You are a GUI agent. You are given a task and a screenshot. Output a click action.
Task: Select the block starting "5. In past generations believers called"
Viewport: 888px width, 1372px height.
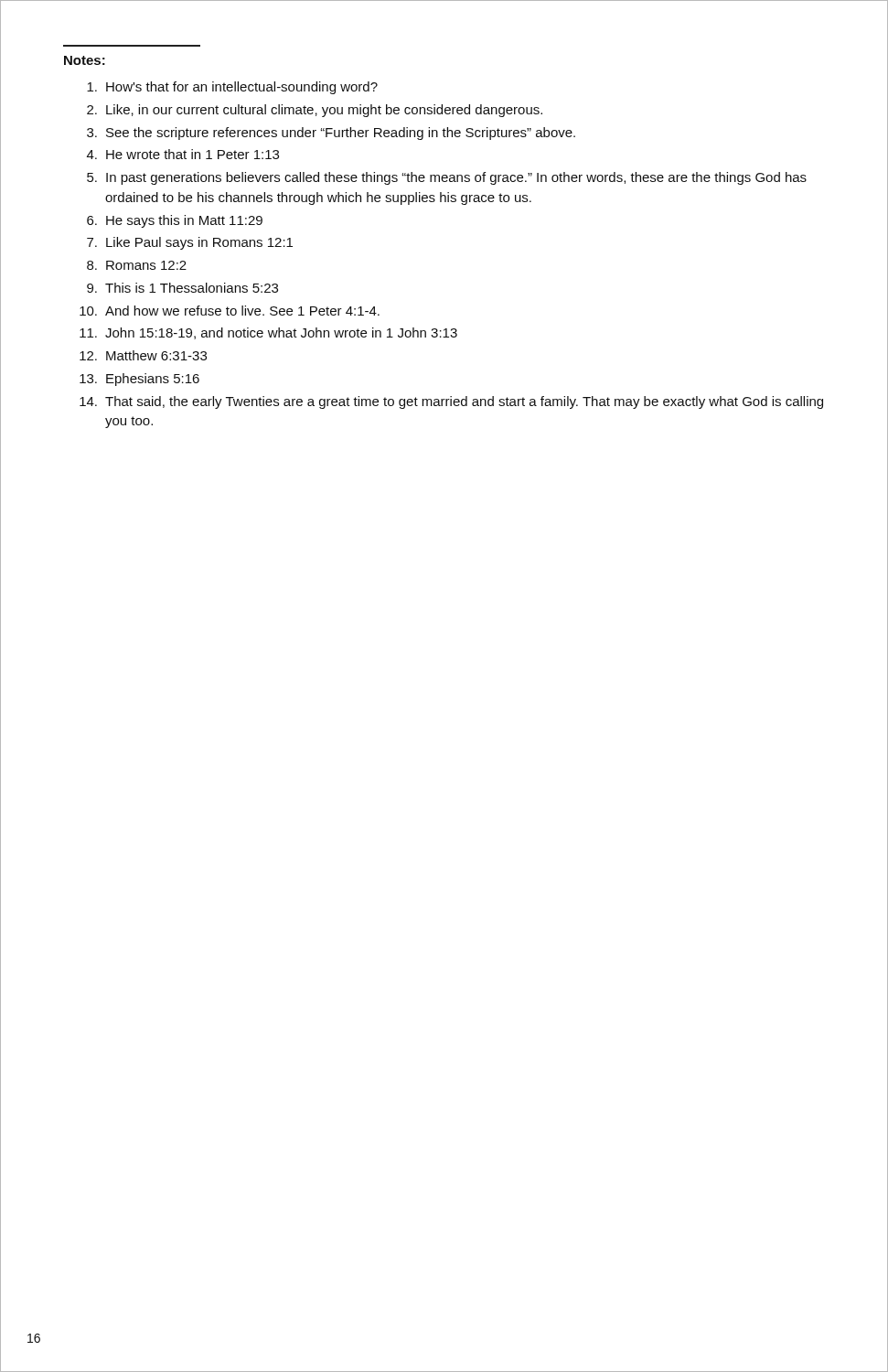click(x=444, y=187)
